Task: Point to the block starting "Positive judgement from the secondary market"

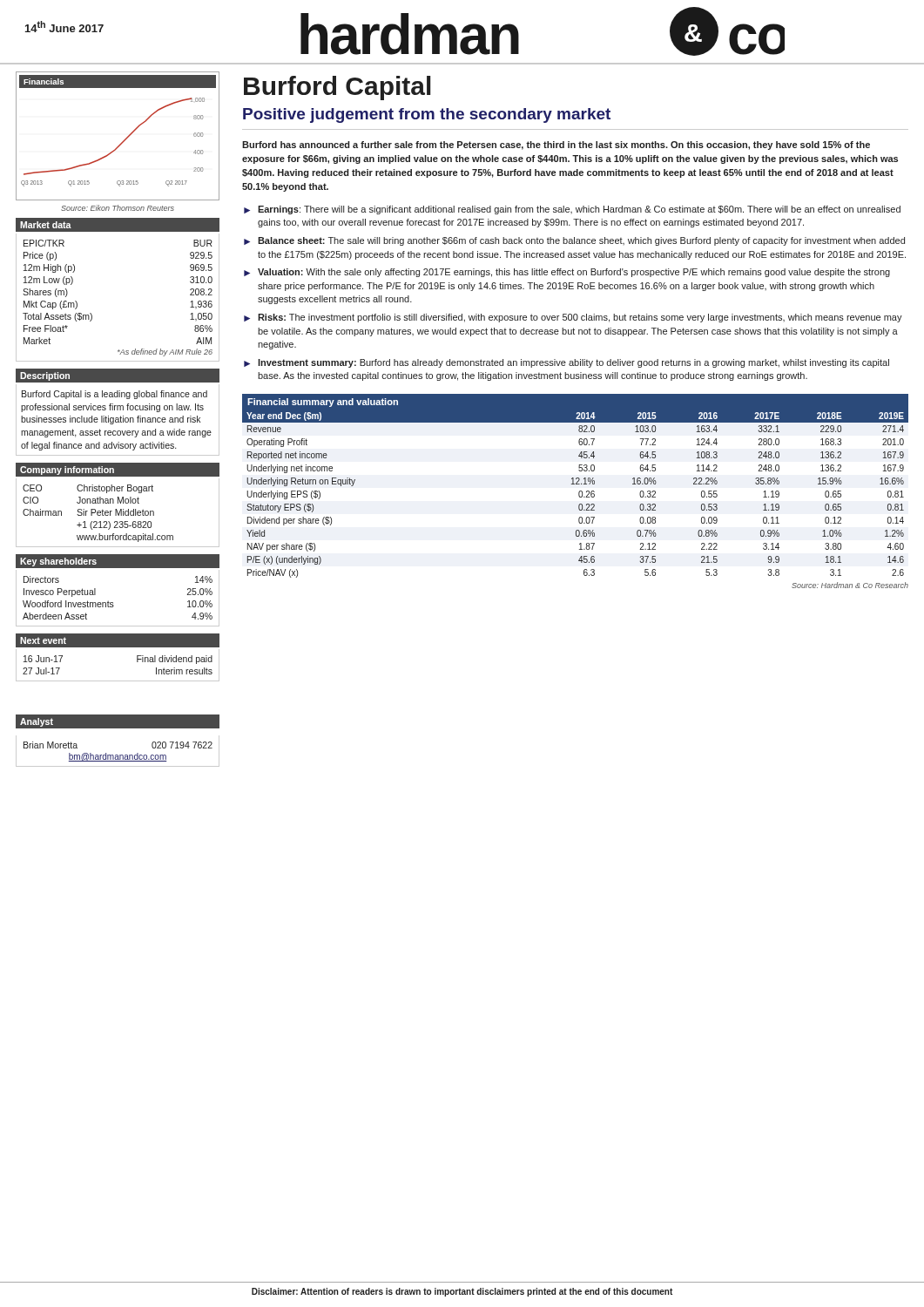Action: click(426, 114)
